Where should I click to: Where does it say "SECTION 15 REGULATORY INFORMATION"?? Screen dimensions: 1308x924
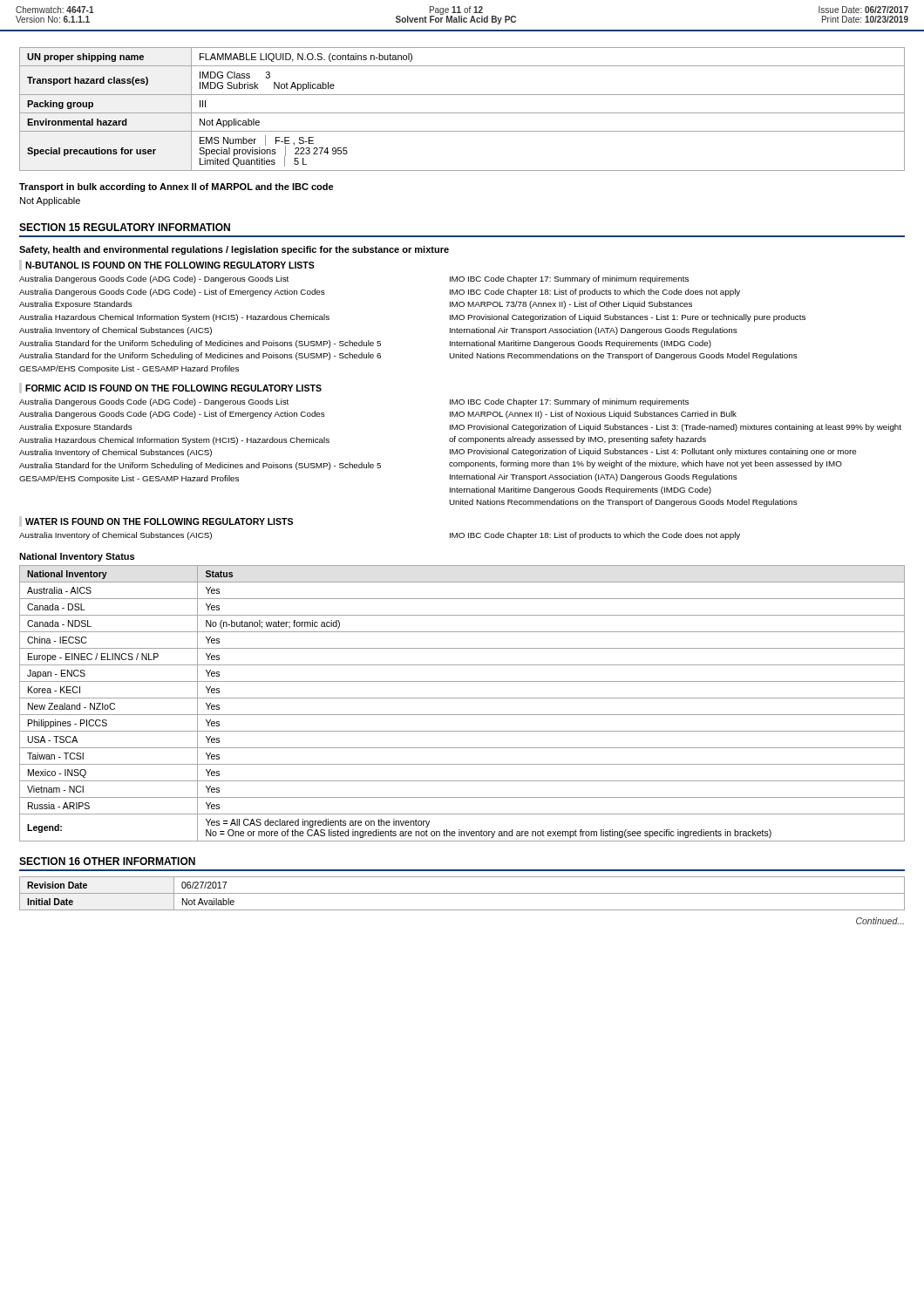125,228
